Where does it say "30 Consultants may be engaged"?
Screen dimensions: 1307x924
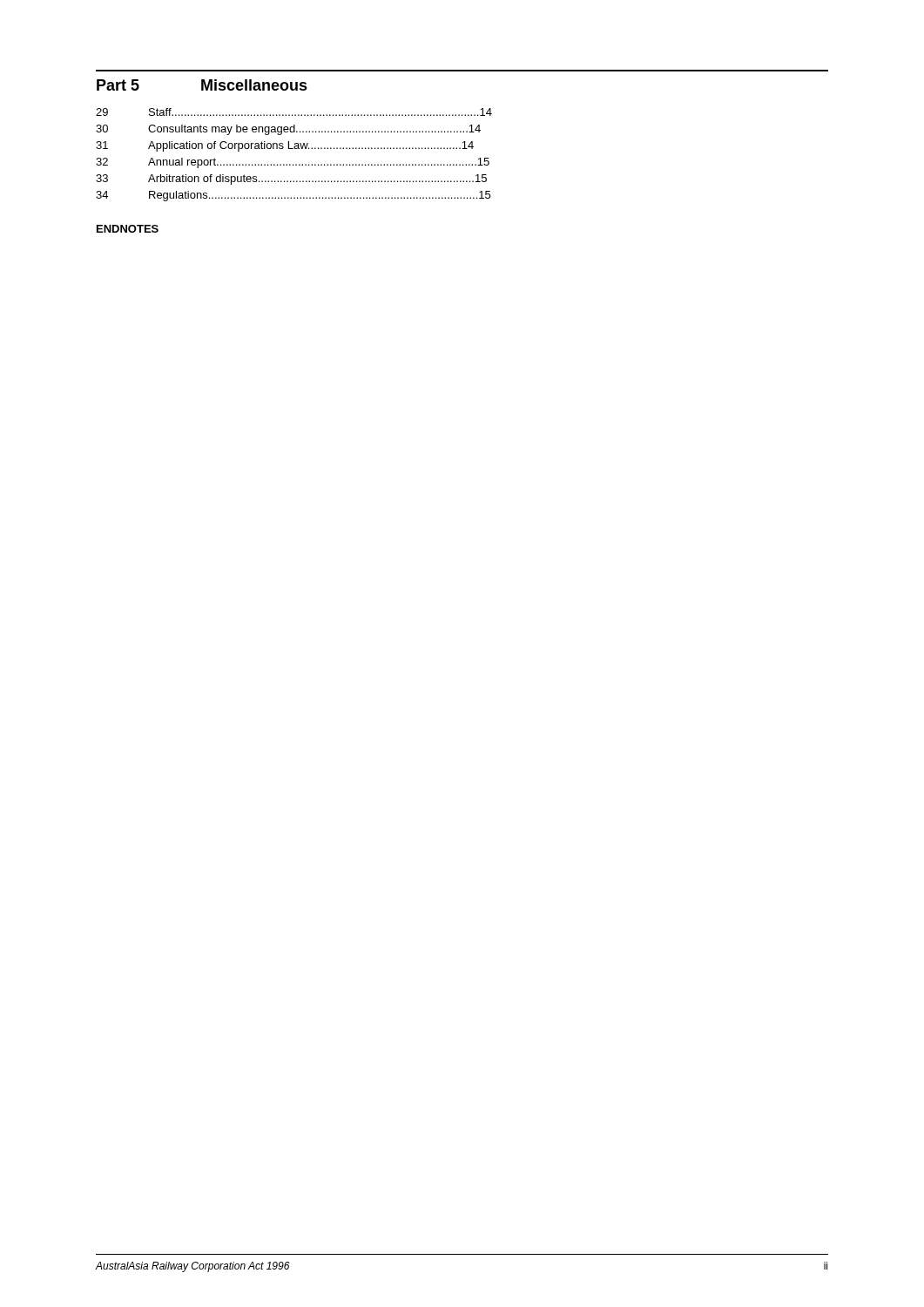click(462, 129)
